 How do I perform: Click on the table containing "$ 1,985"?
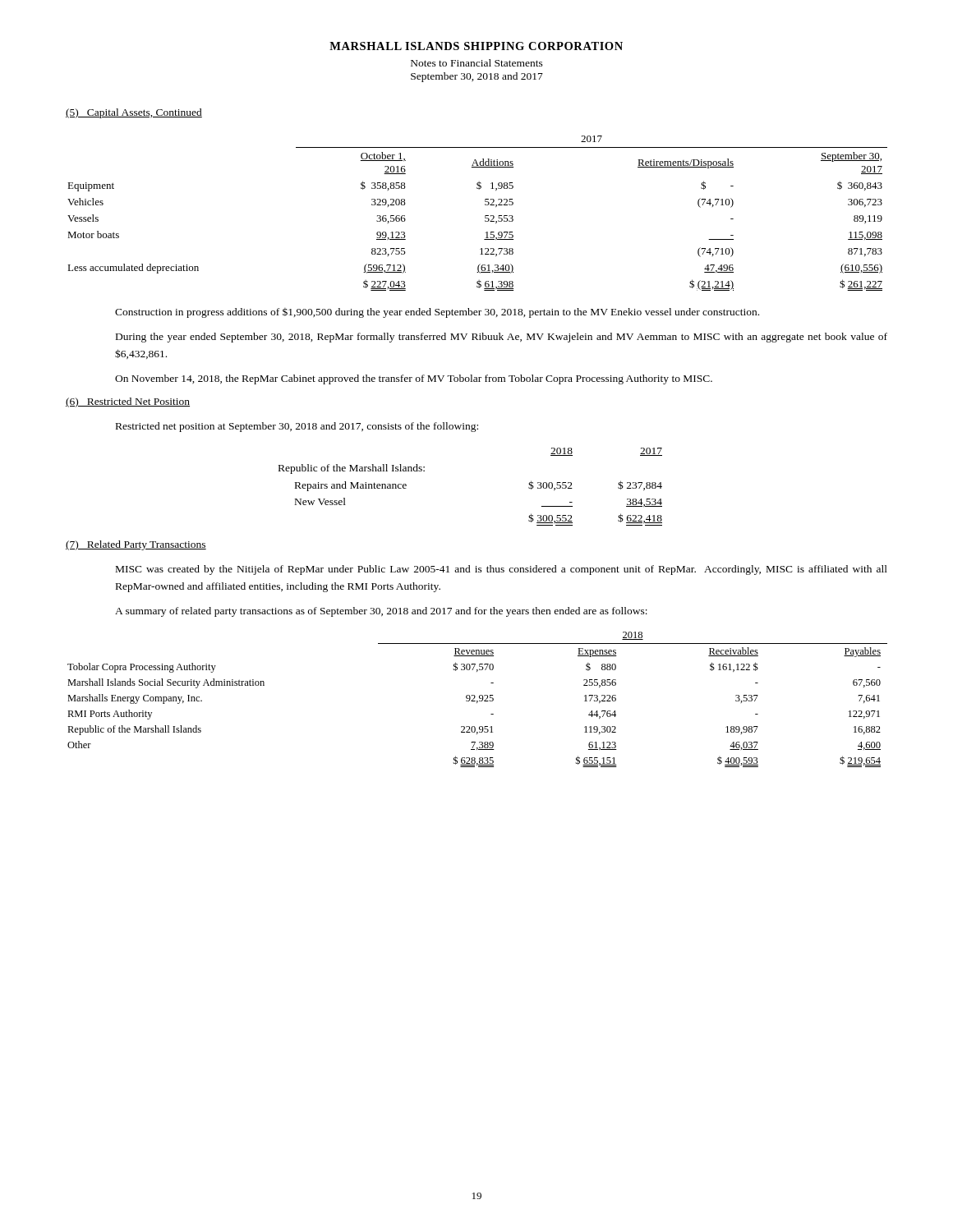click(476, 211)
